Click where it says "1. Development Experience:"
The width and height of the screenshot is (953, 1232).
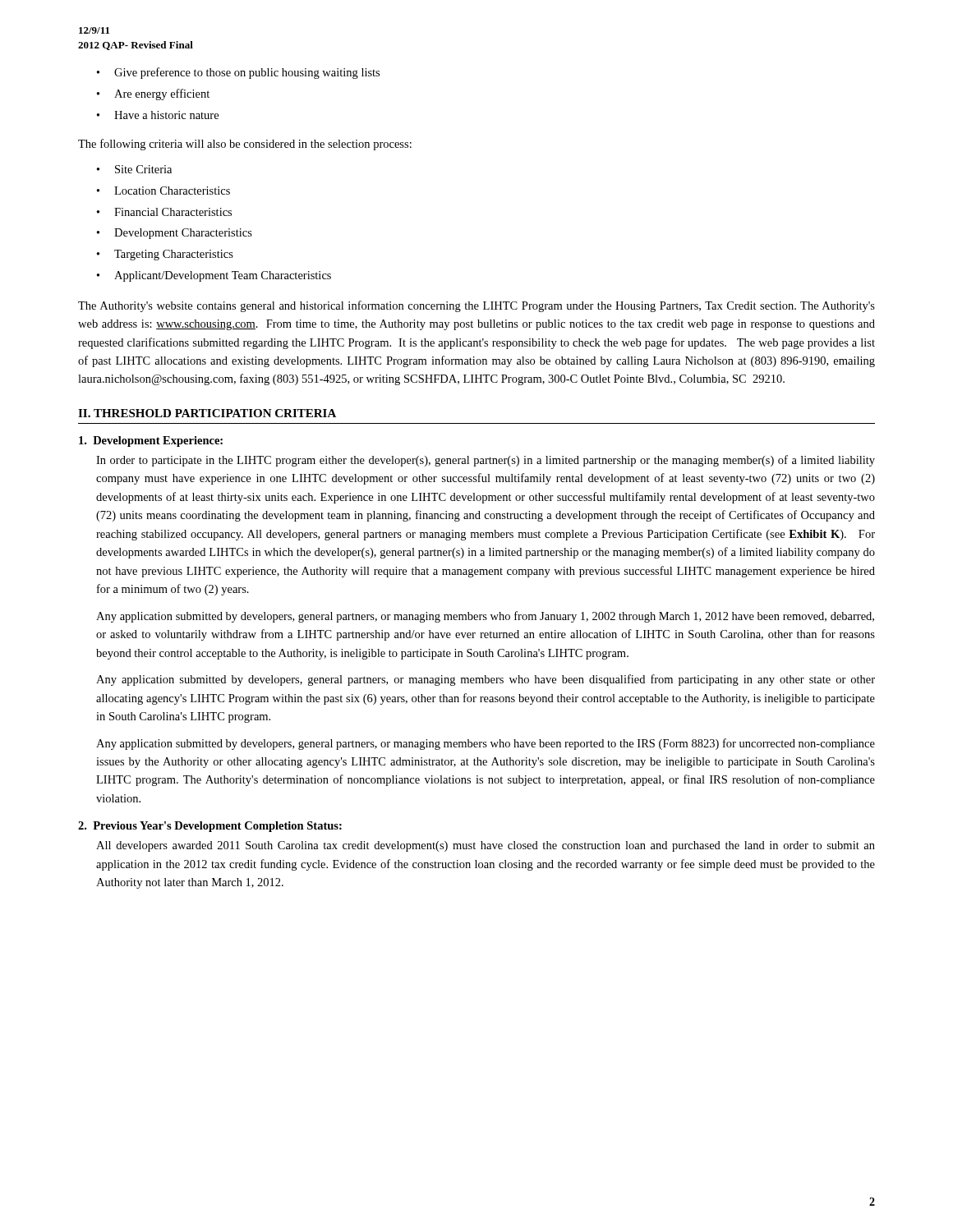(x=151, y=440)
